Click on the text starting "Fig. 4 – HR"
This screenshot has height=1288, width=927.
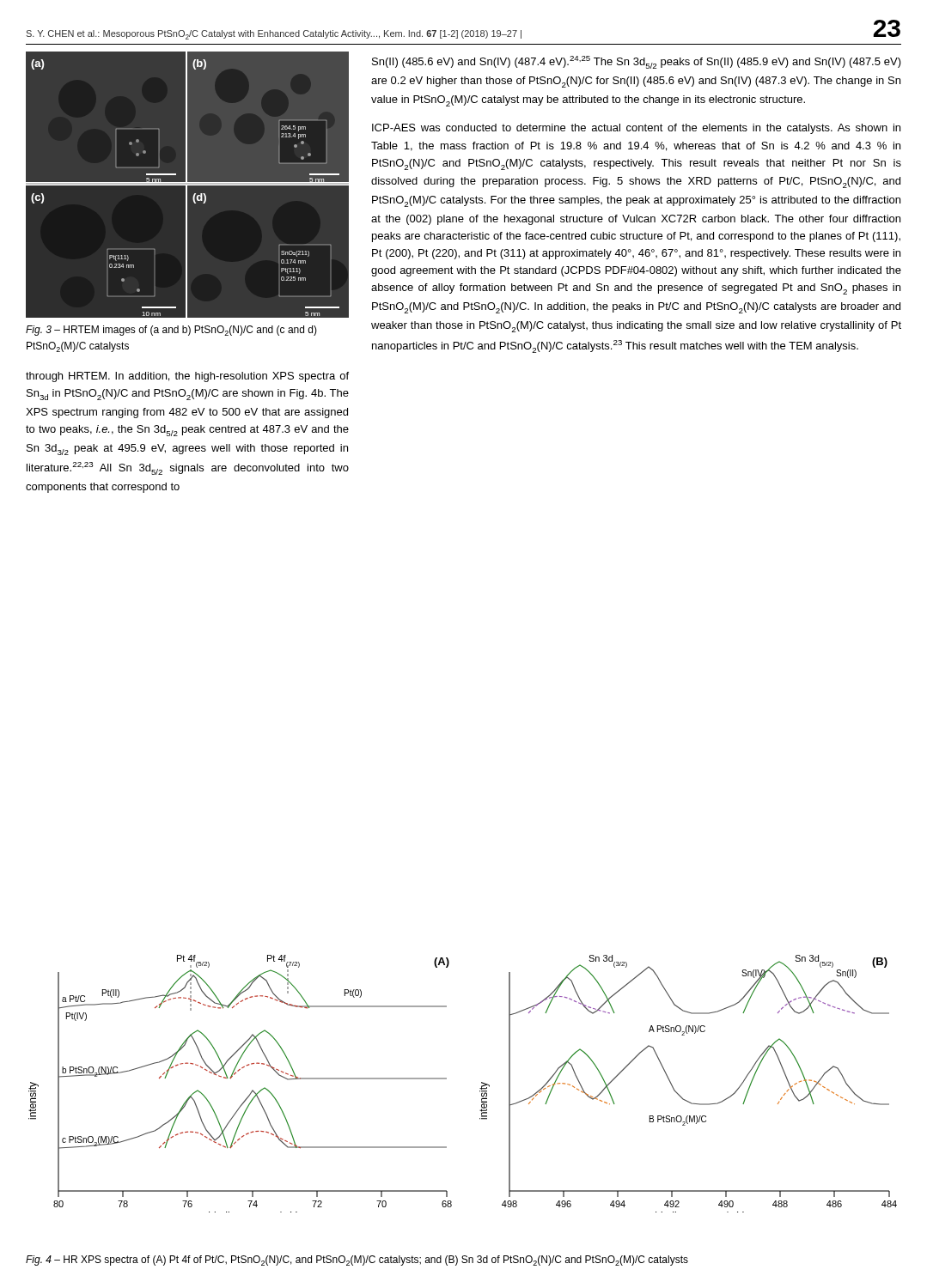357,1261
